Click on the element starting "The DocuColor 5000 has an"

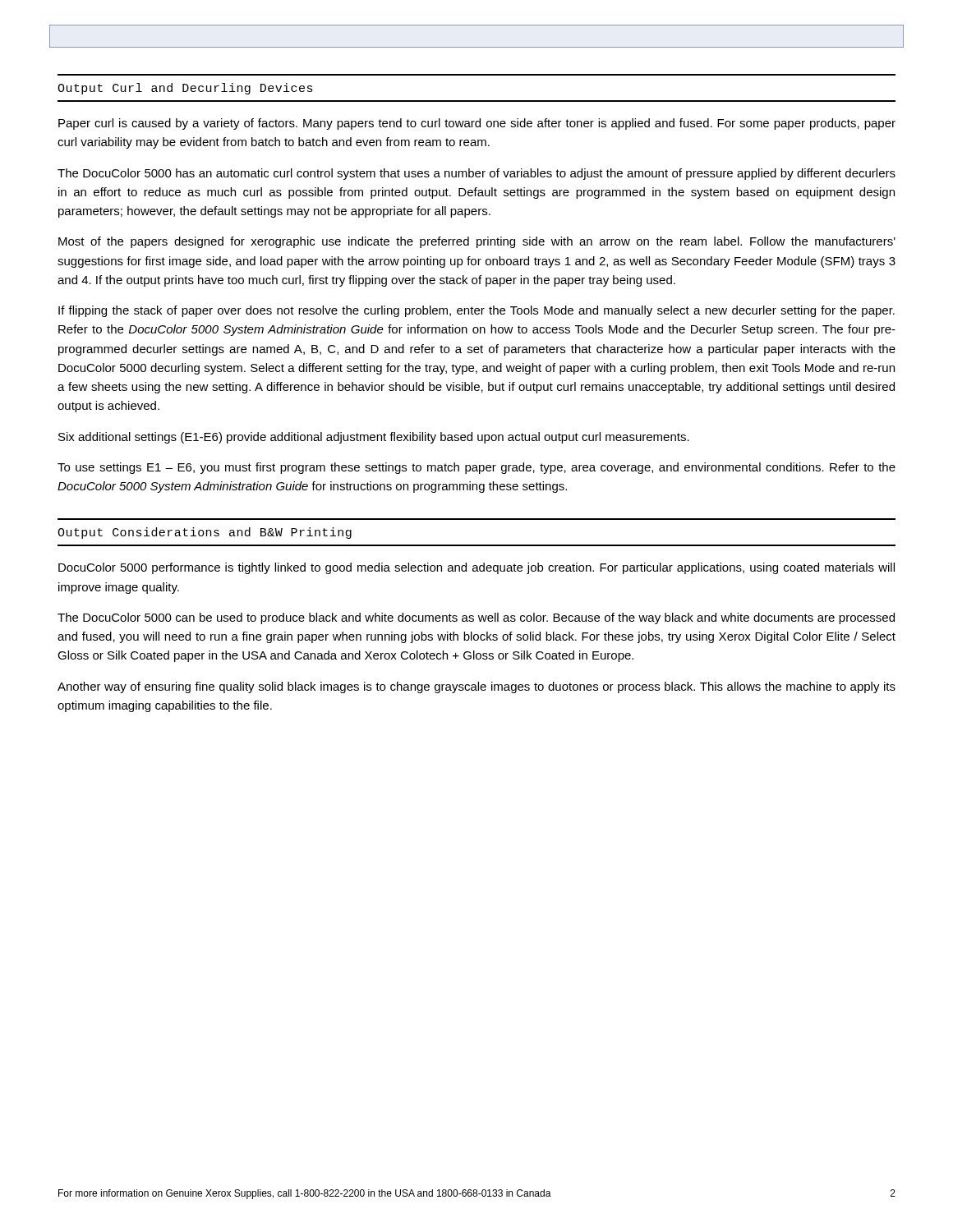(x=476, y=192)
